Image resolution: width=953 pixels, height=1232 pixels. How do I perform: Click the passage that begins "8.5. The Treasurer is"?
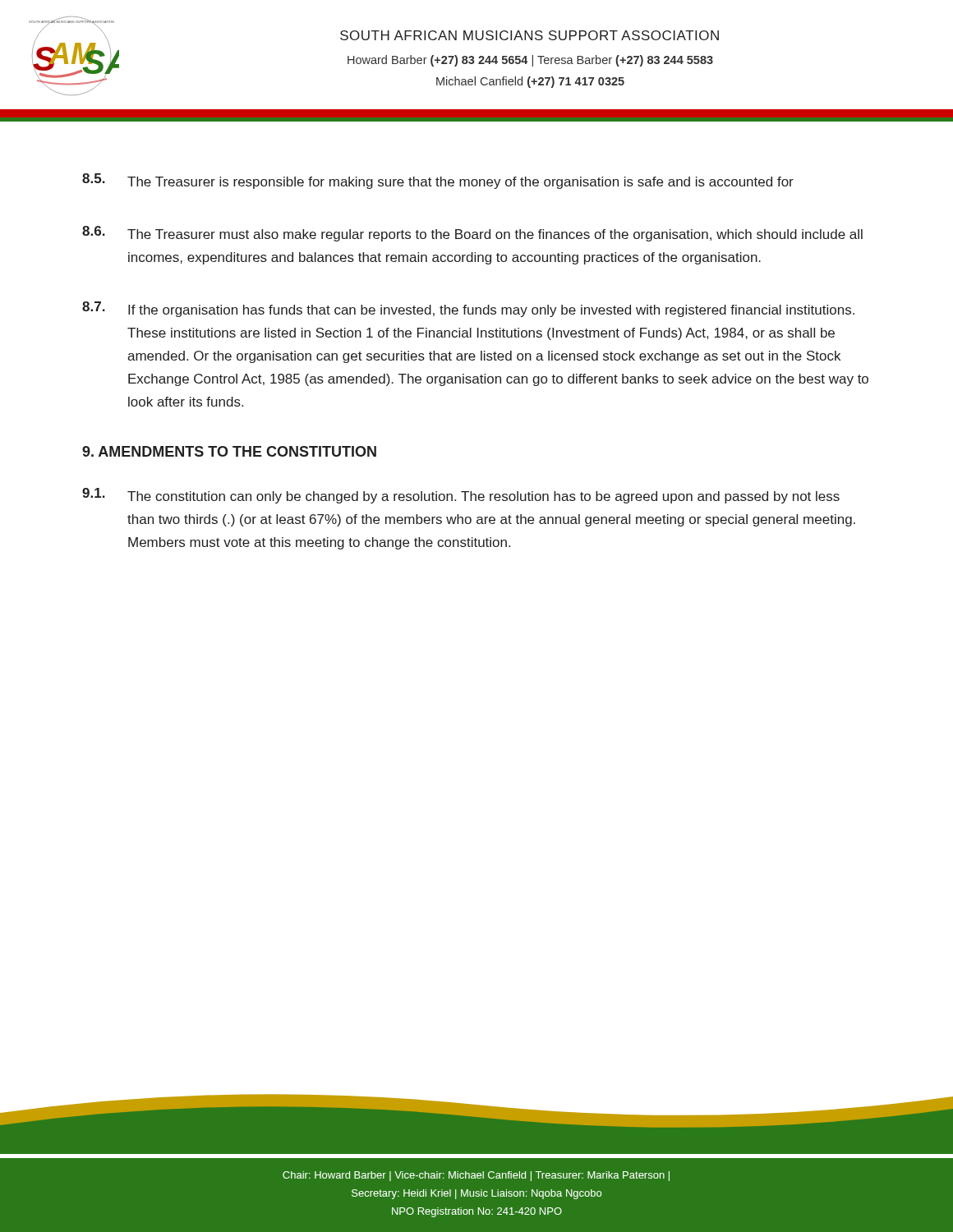pyautogui.click(x=438, y=182)
